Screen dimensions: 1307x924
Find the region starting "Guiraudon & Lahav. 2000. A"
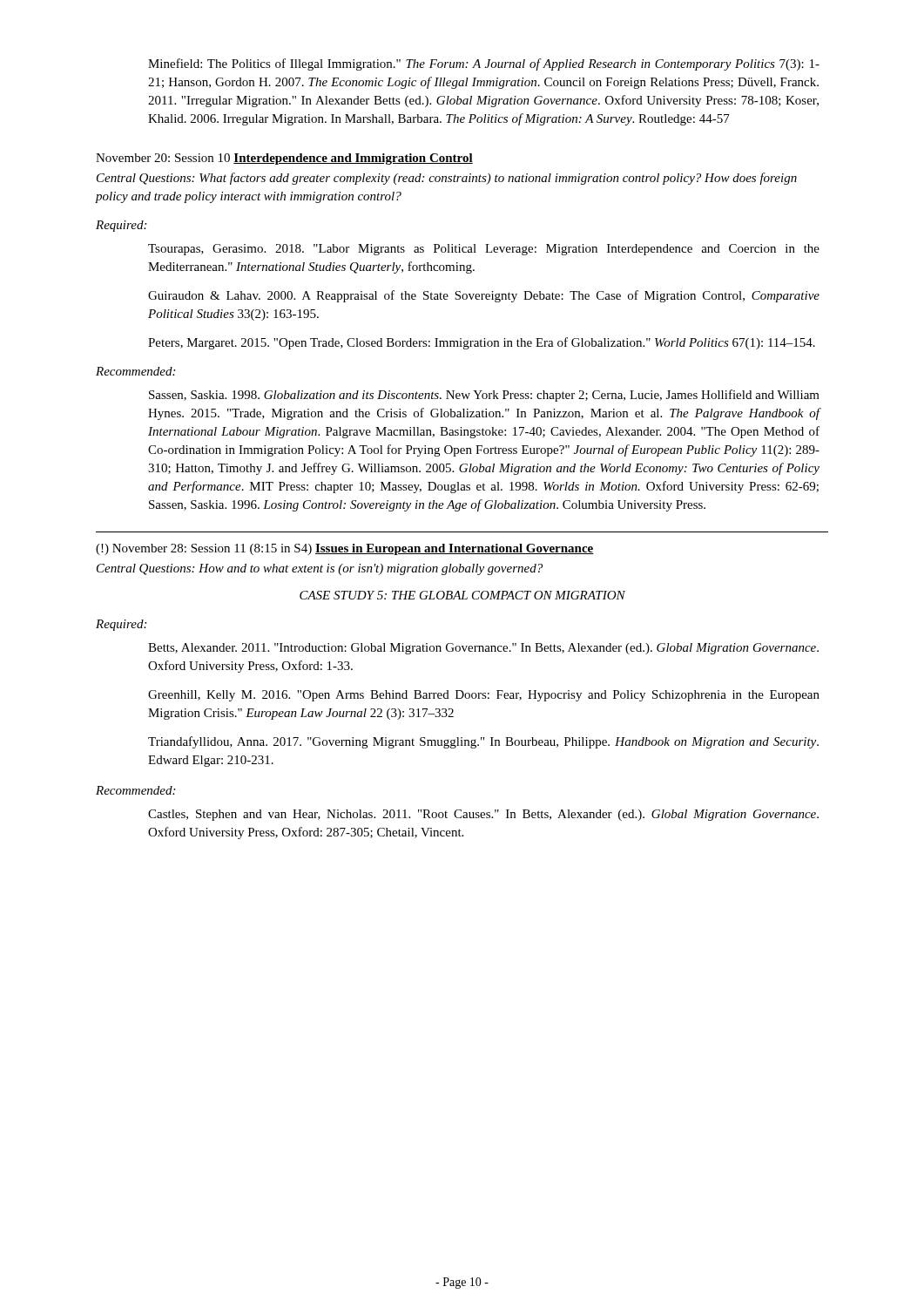[x=484, y=305]
